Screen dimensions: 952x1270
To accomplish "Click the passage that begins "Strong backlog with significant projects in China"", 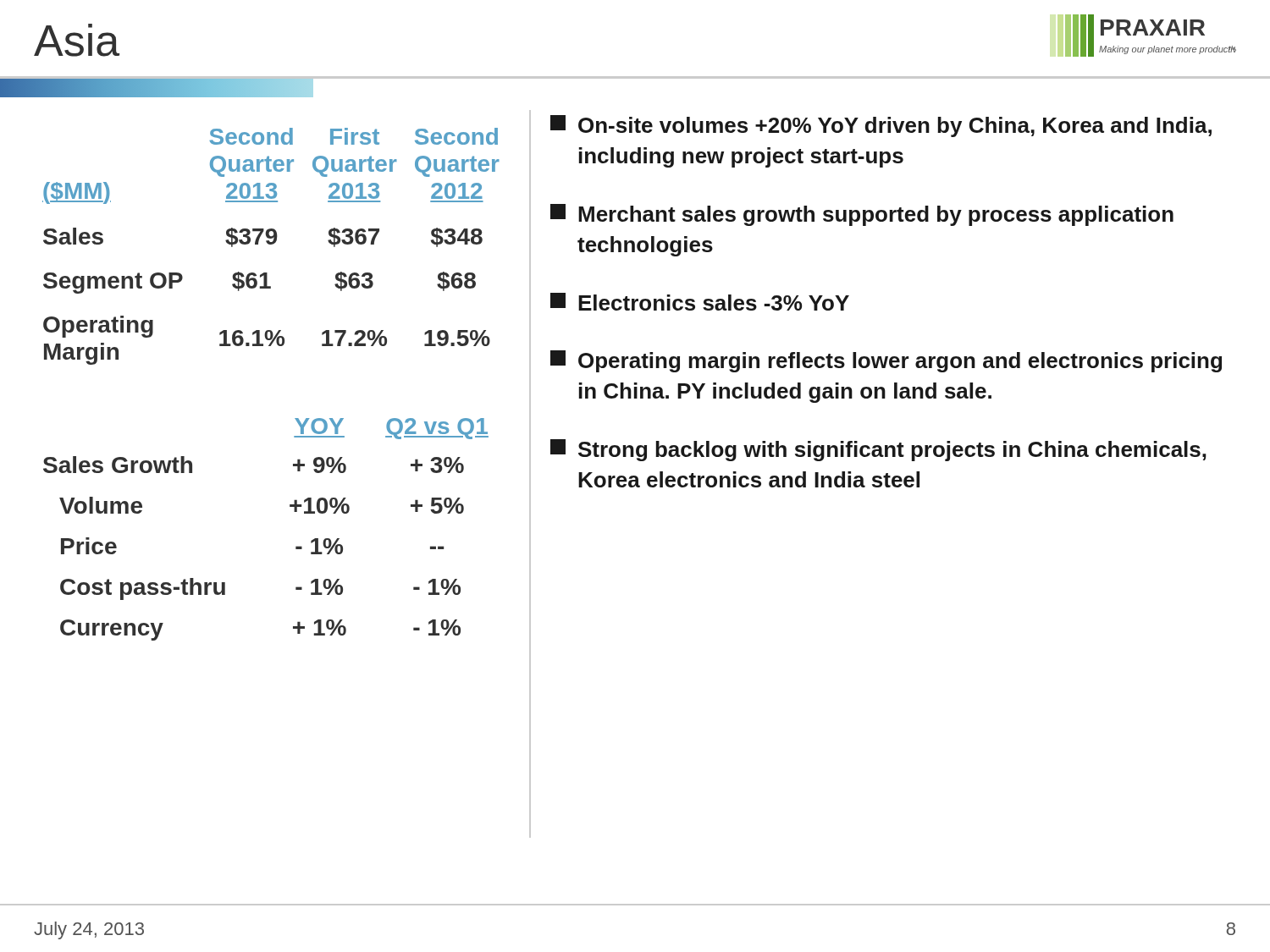I will pos(893,465).
